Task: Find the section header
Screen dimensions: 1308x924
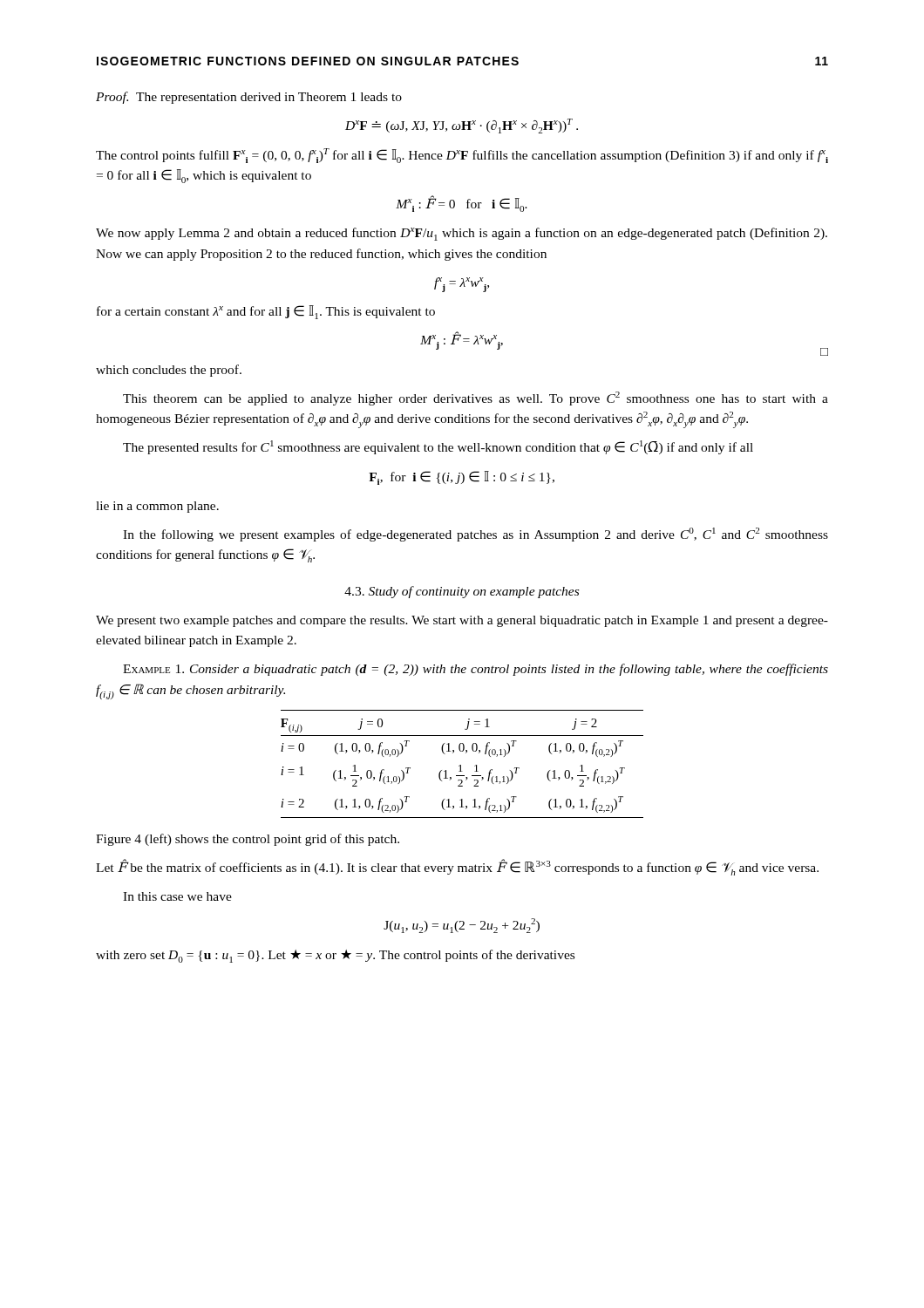Action: click(462, 590)
